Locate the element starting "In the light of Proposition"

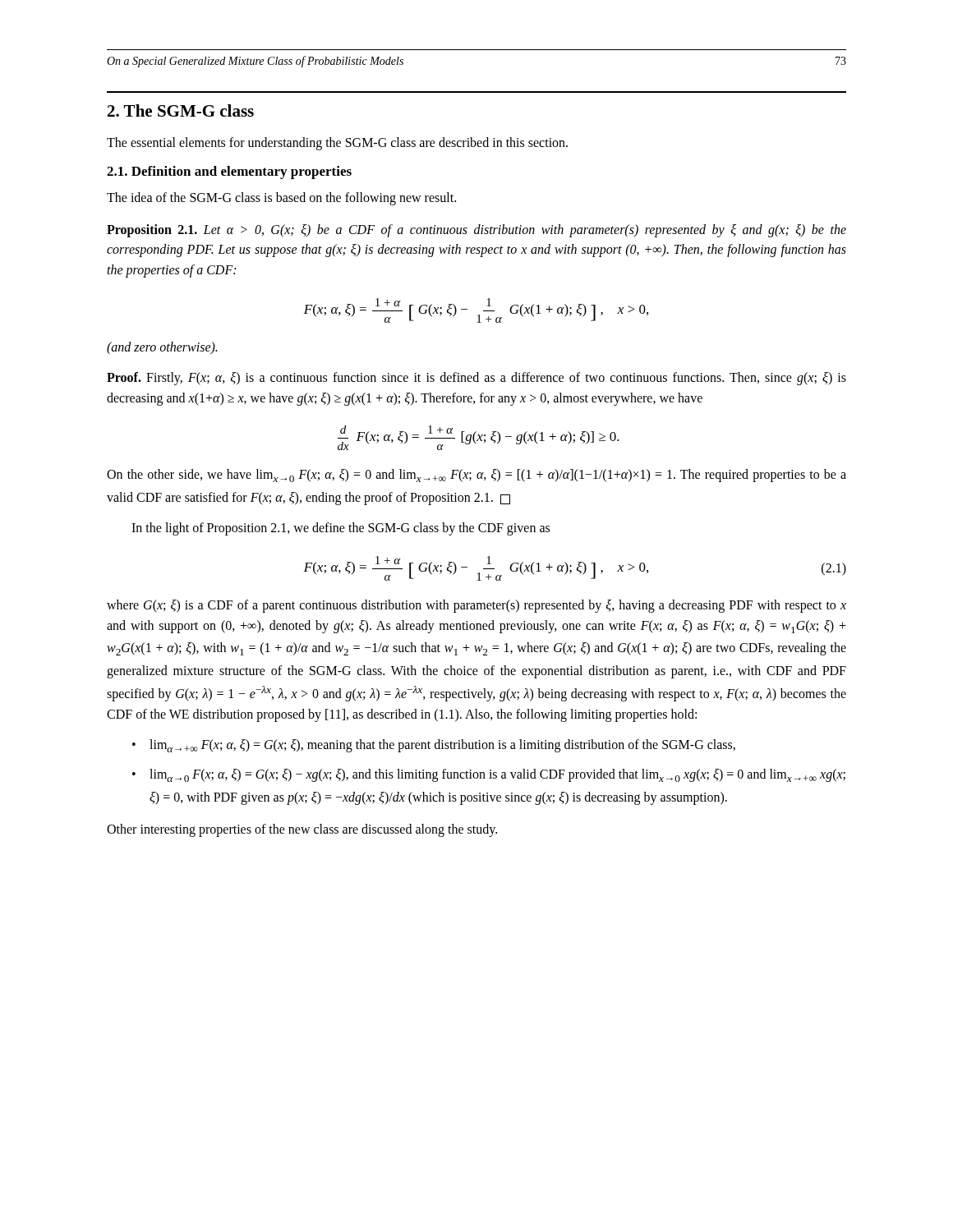point(476,528)
